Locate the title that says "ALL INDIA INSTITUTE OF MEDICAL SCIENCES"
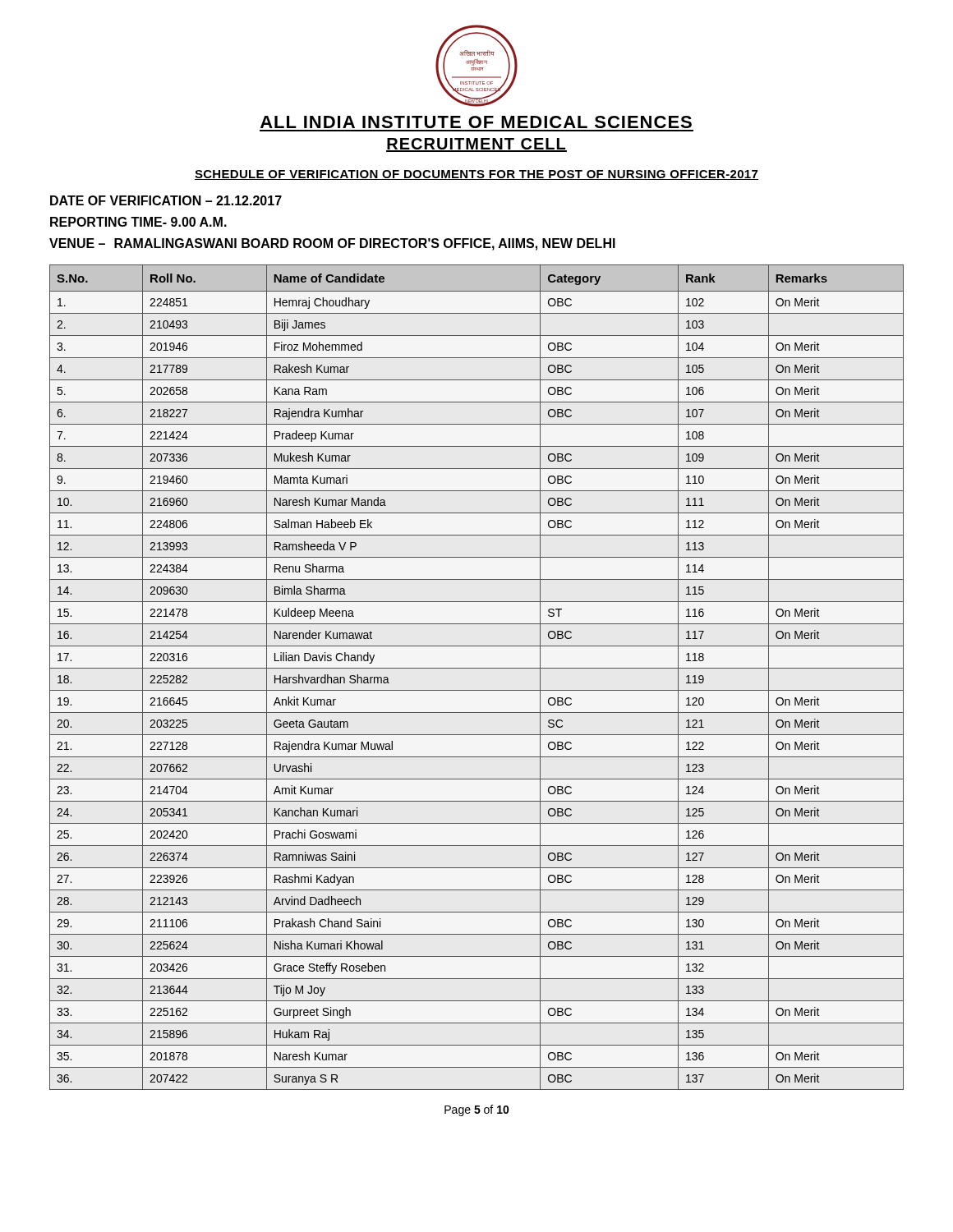The image size is (953, 1232). tap(476, 122)
